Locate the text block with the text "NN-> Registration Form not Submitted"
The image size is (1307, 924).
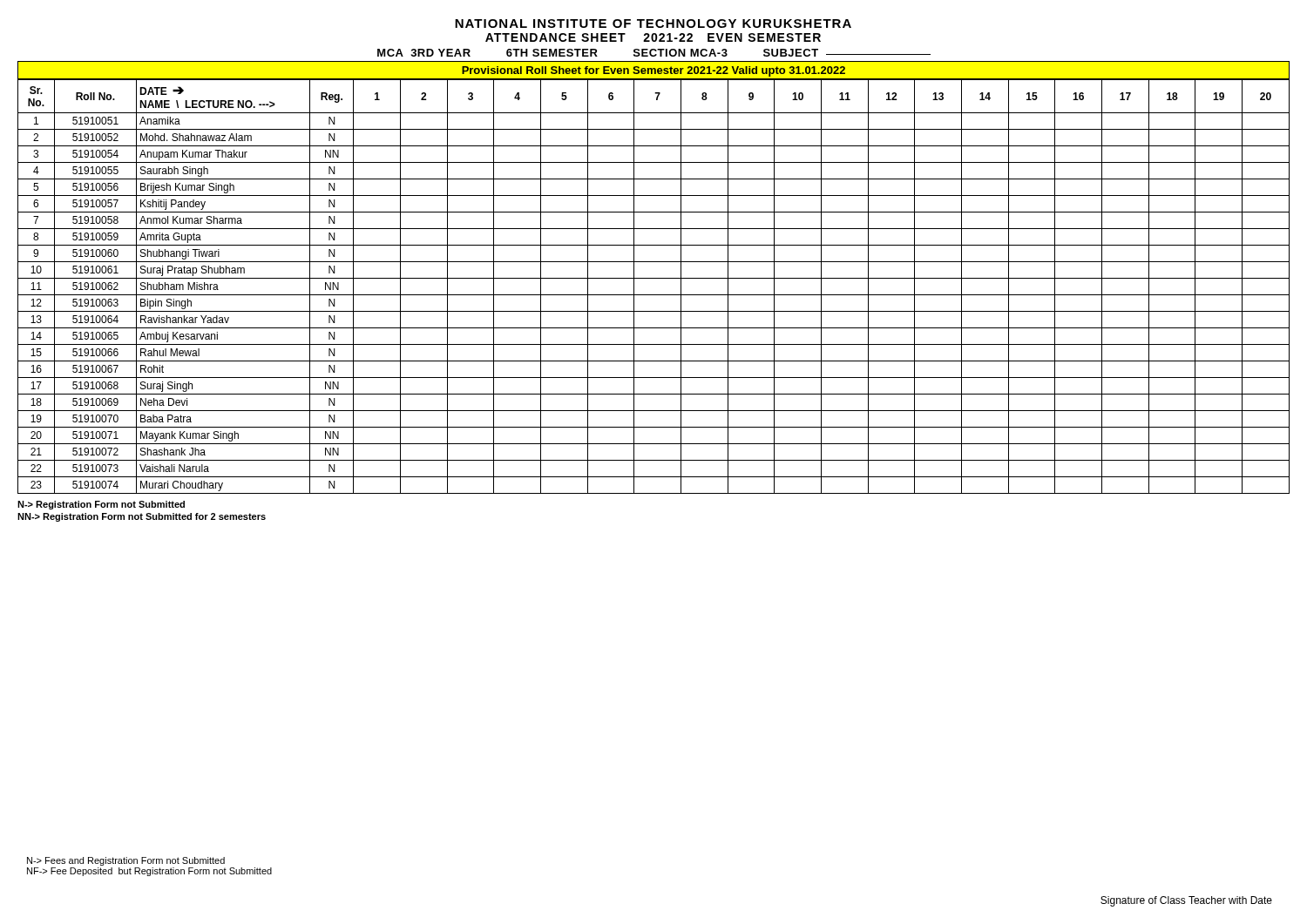(x=142, y=516)
